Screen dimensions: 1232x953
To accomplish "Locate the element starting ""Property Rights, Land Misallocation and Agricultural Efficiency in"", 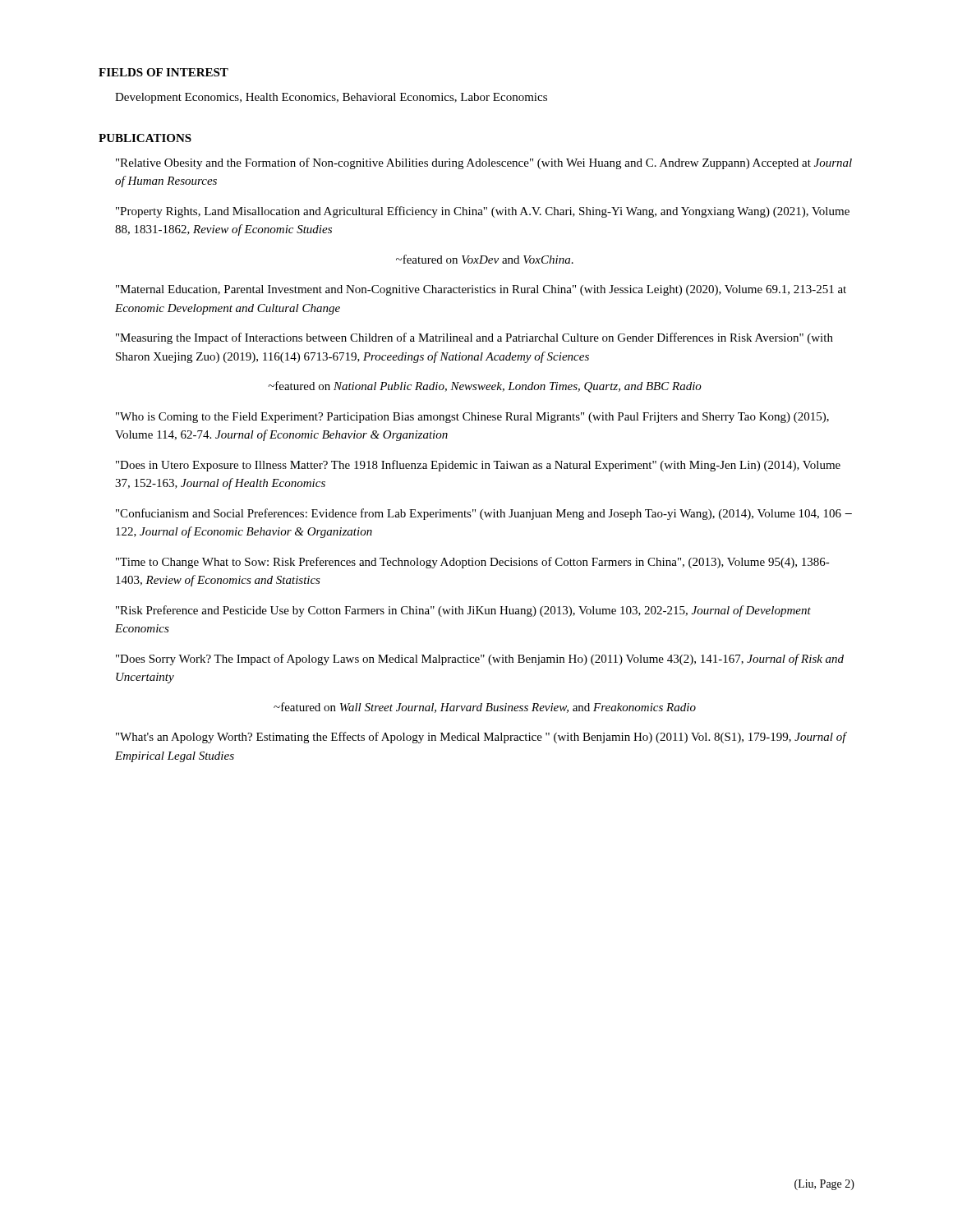I will pyautogui.click(x=482, y=220).
